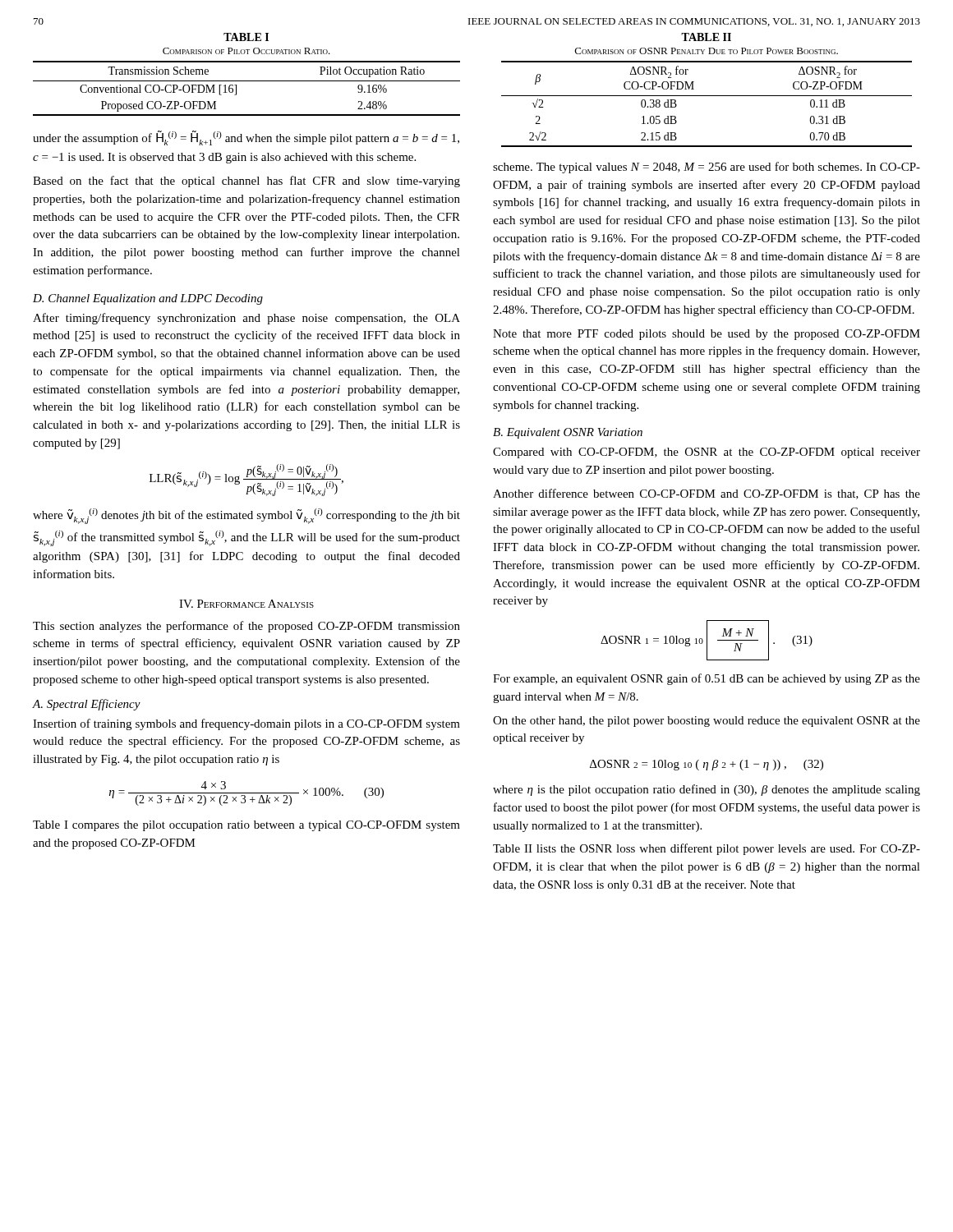Click the passage that begins "Based on the fact that the optical"

tap(246, 225)
